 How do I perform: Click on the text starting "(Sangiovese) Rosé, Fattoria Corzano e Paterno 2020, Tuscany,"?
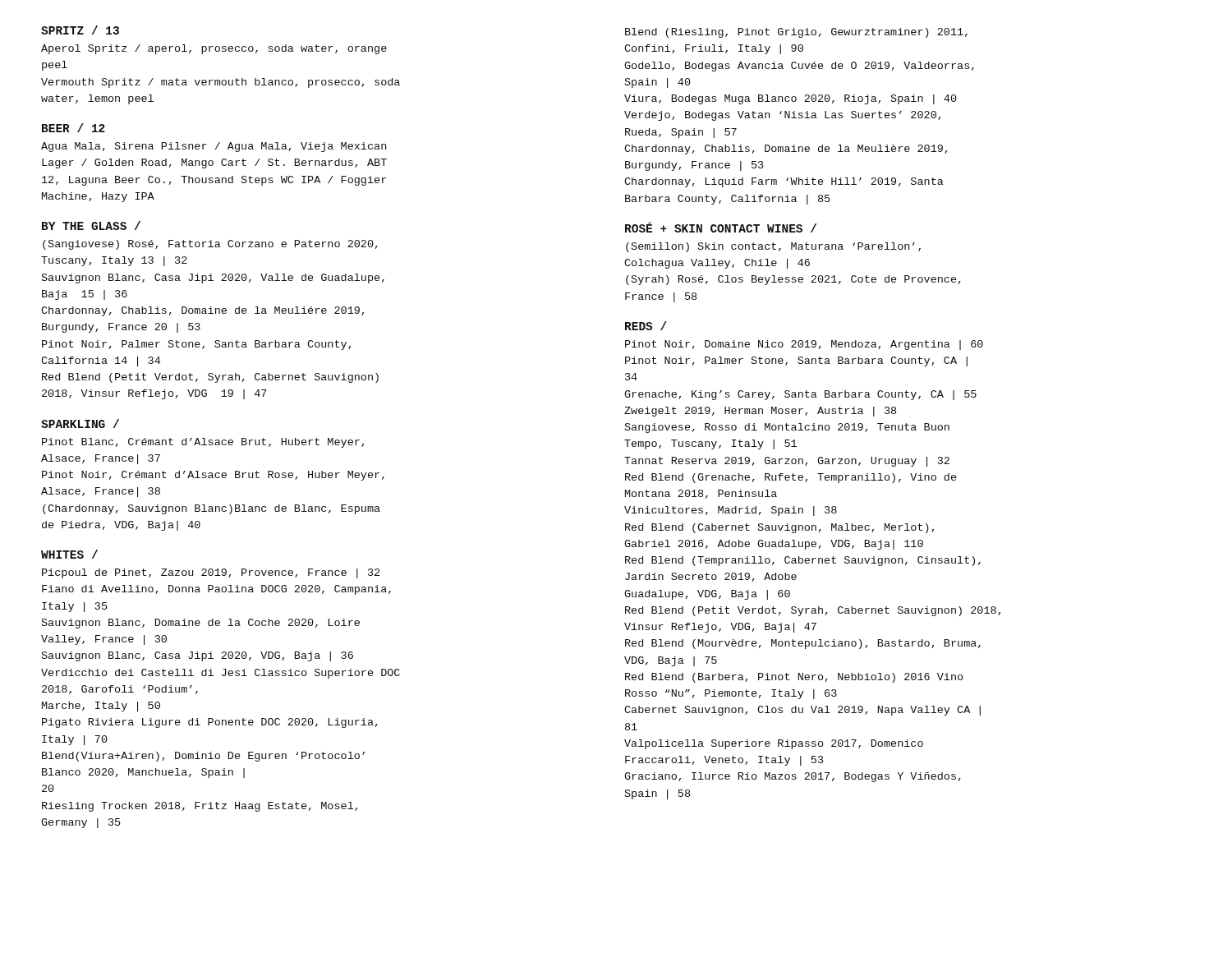point(214,319)
